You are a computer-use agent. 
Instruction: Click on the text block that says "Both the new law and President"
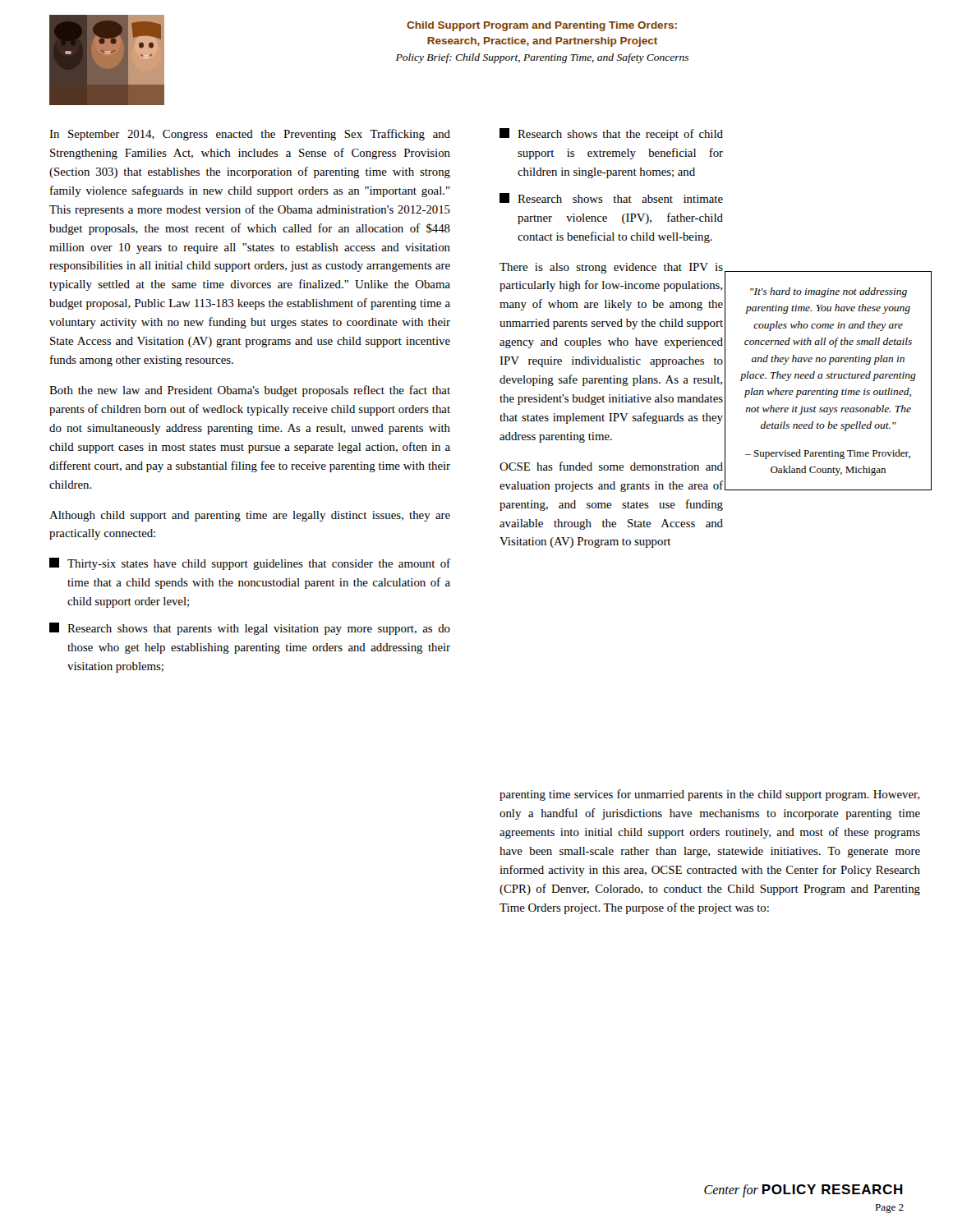coord(250,438)
